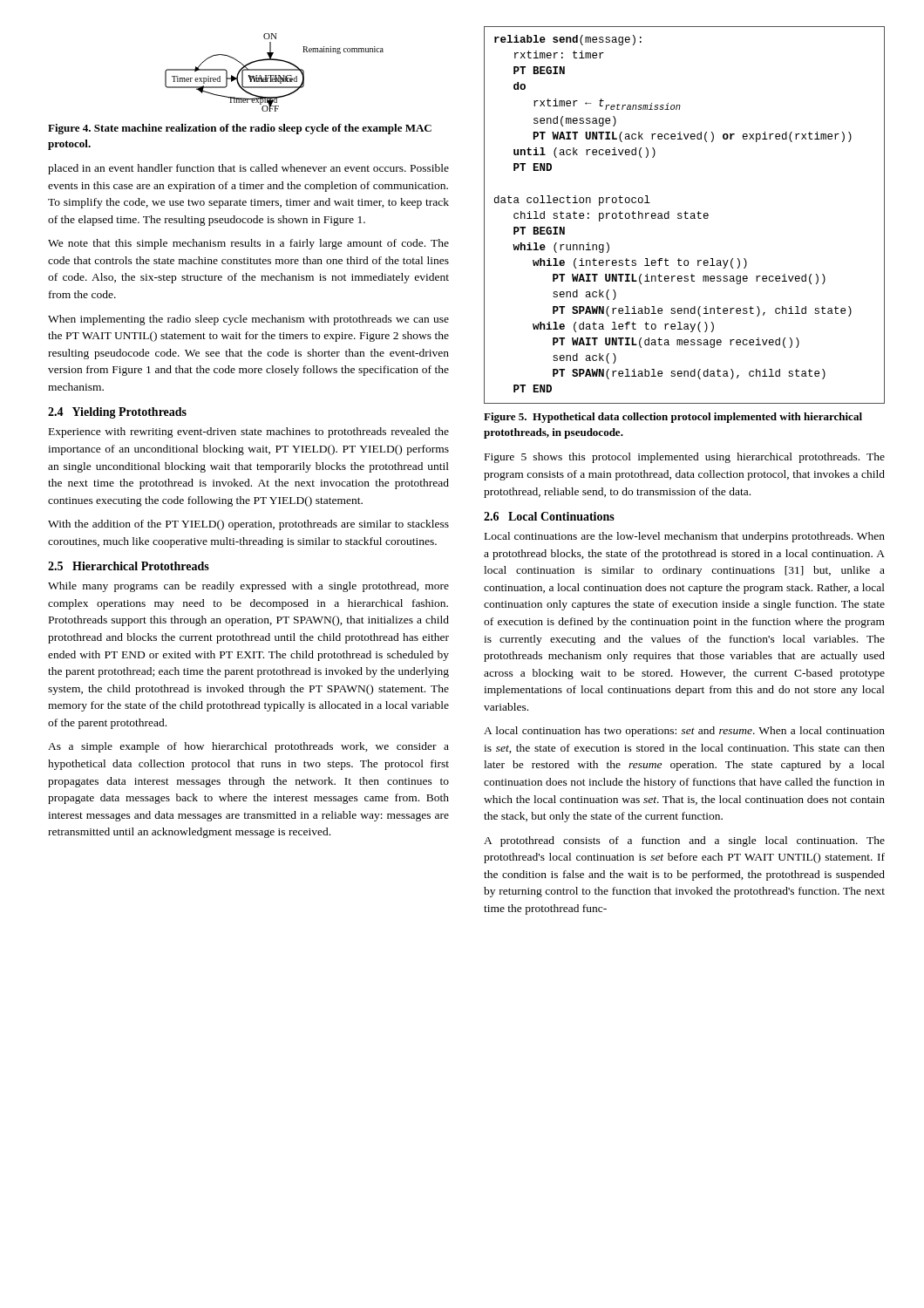This screenshot has width=924, height=1308.
Task: Locate the text starting "When implementing the radio sleep"
Action: click(248, 353)
